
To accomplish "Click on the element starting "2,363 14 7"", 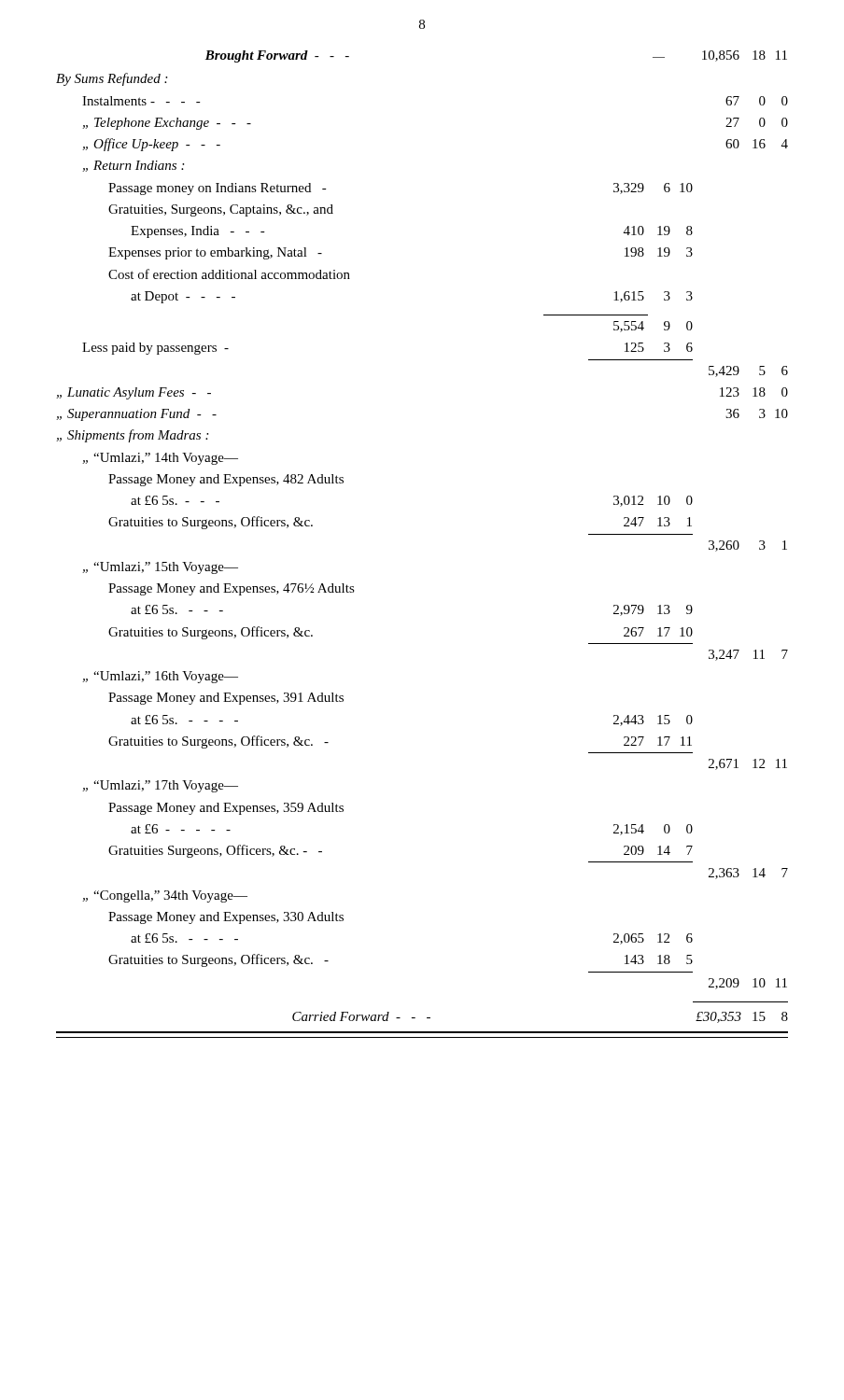I will 727,874.
